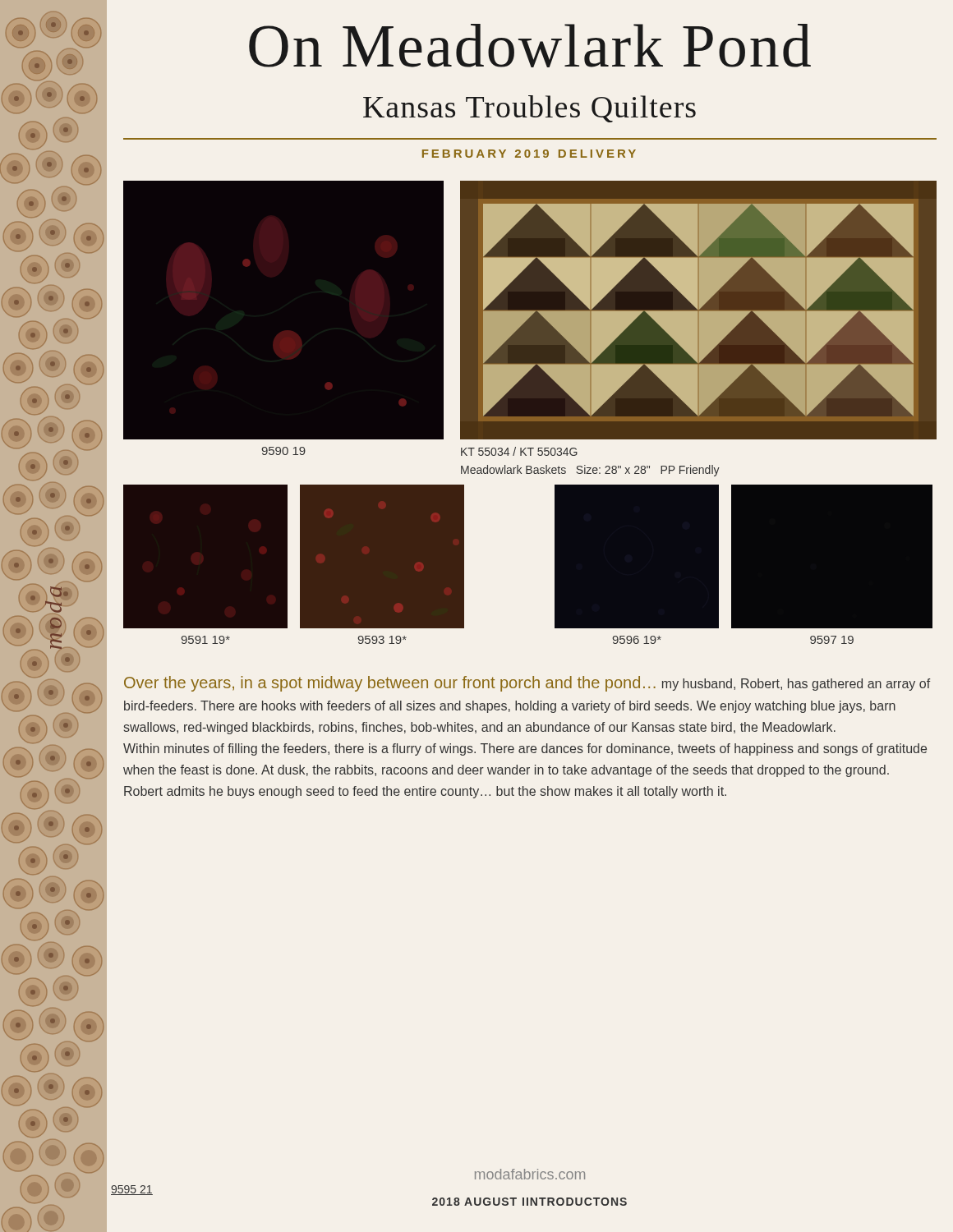Select the text starting "Over the years, in a spot midway"

[x=527, y=736]
